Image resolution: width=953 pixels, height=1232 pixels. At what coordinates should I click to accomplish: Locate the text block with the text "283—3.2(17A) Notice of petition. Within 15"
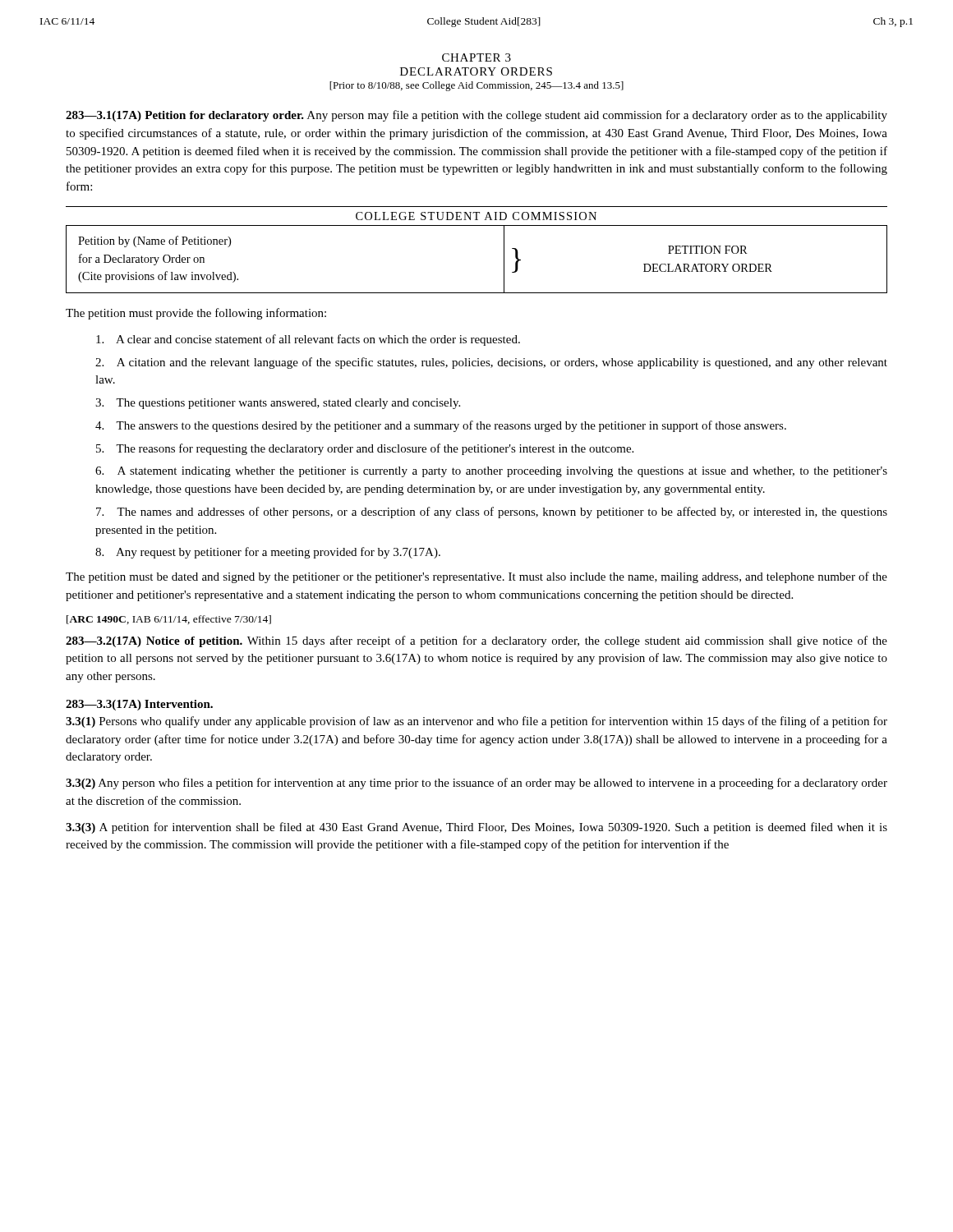476,659
